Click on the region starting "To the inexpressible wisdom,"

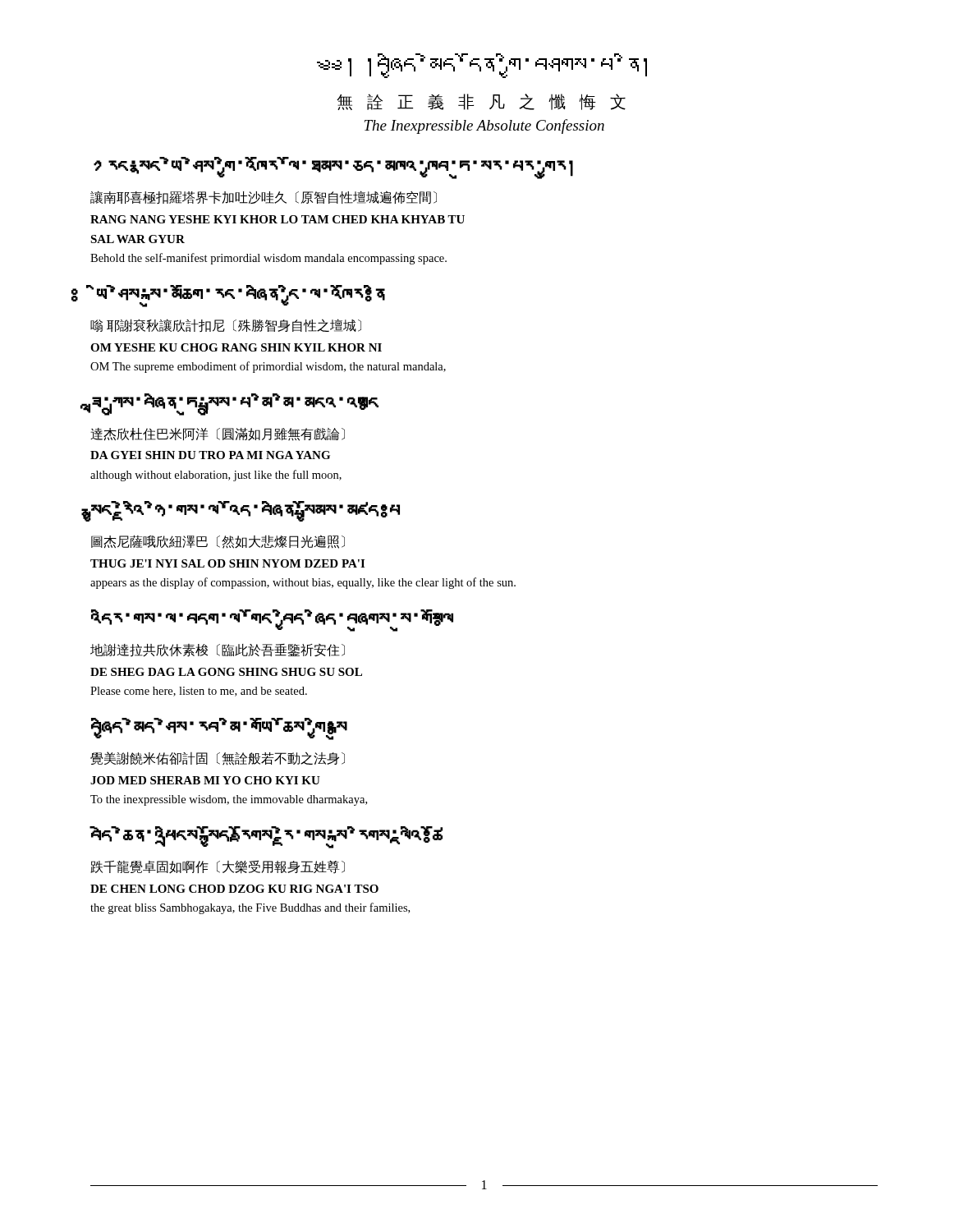click(x=229, y=799)
